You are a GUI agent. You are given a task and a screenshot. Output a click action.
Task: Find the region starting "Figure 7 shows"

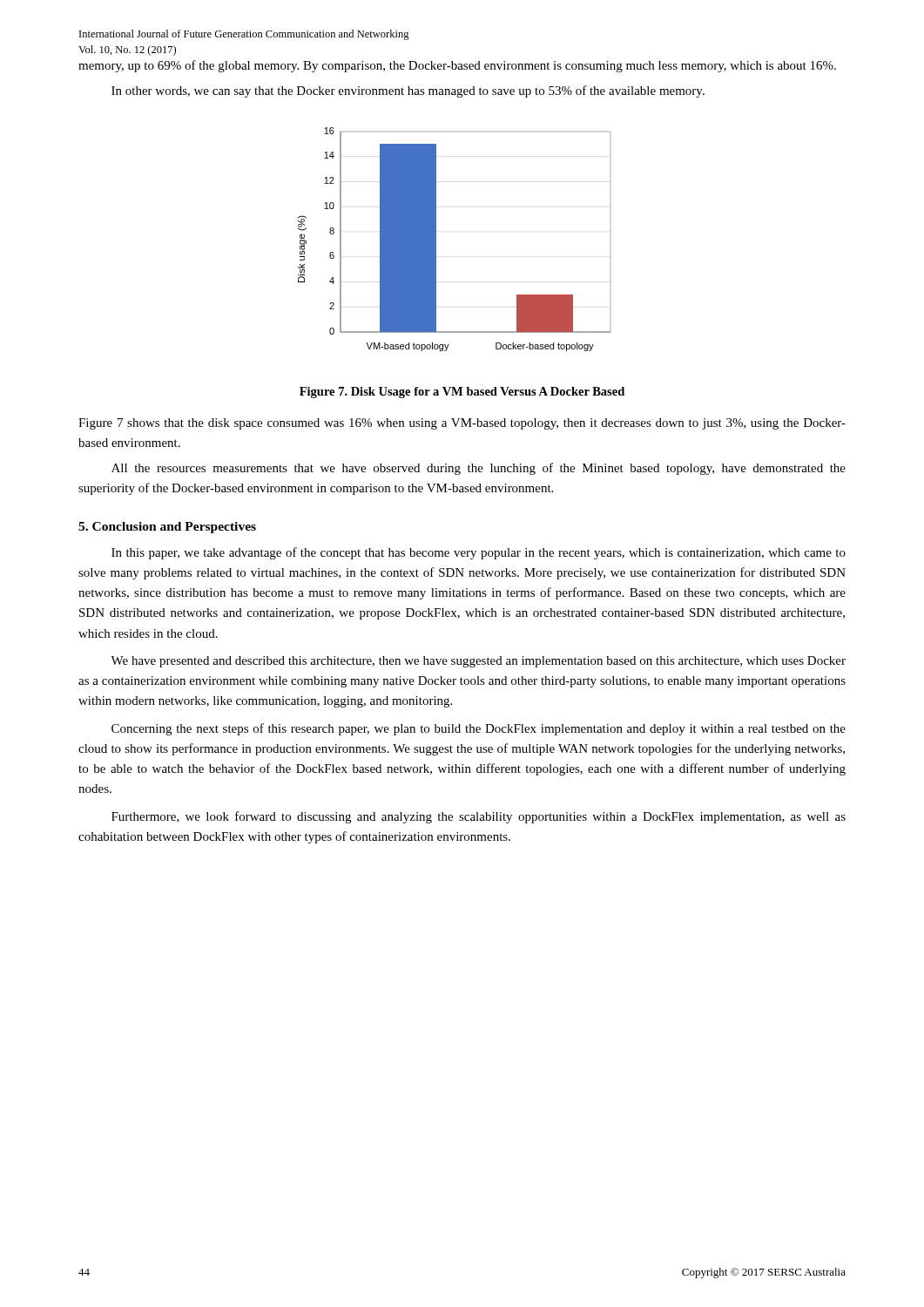pyautogui.click(x=462, y=433)
